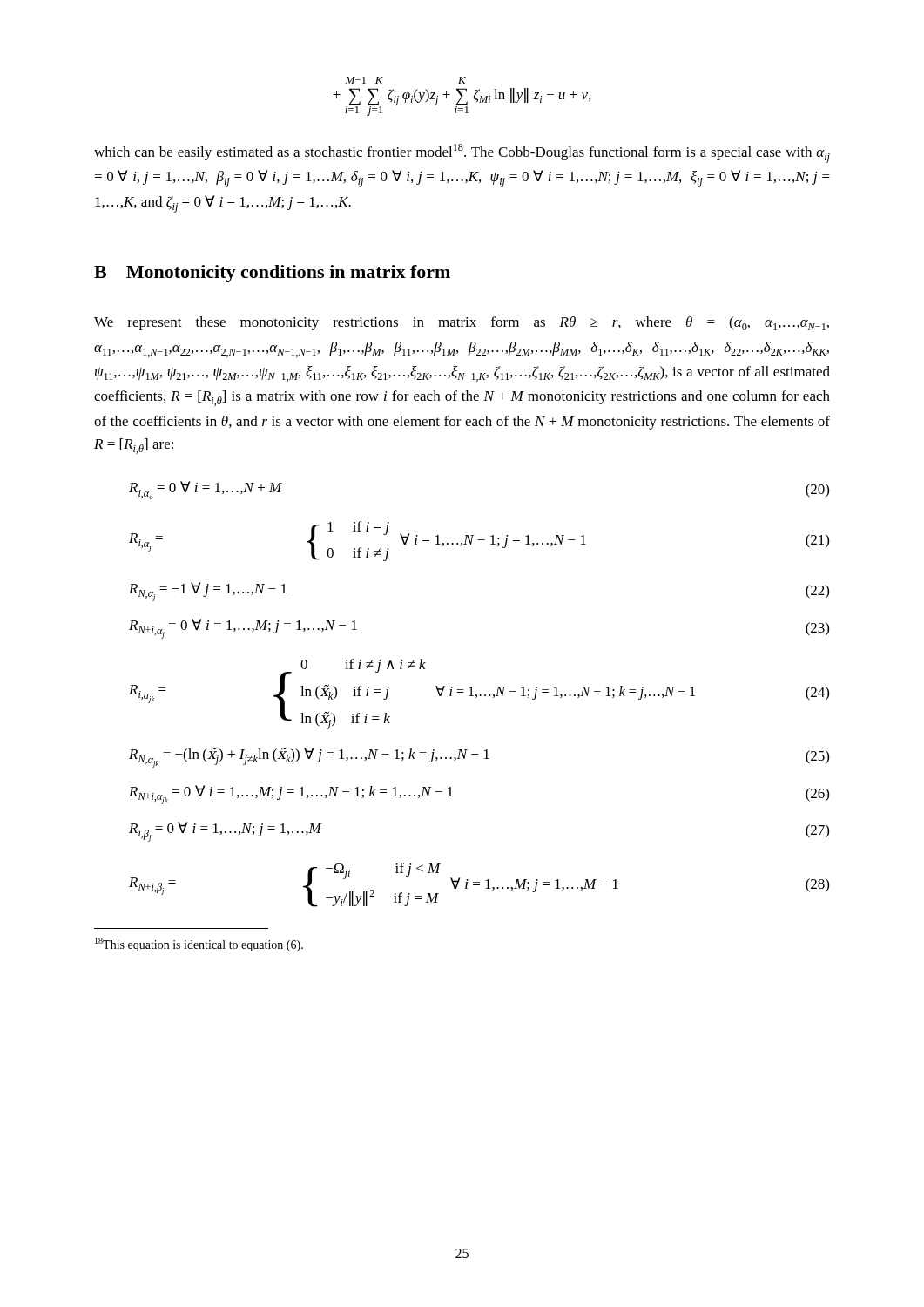Find the block on this page that starts "which can be easily estimated as a stochastic"
Viewport: 924px width, 1307px height.
click(x=462, y=177)
